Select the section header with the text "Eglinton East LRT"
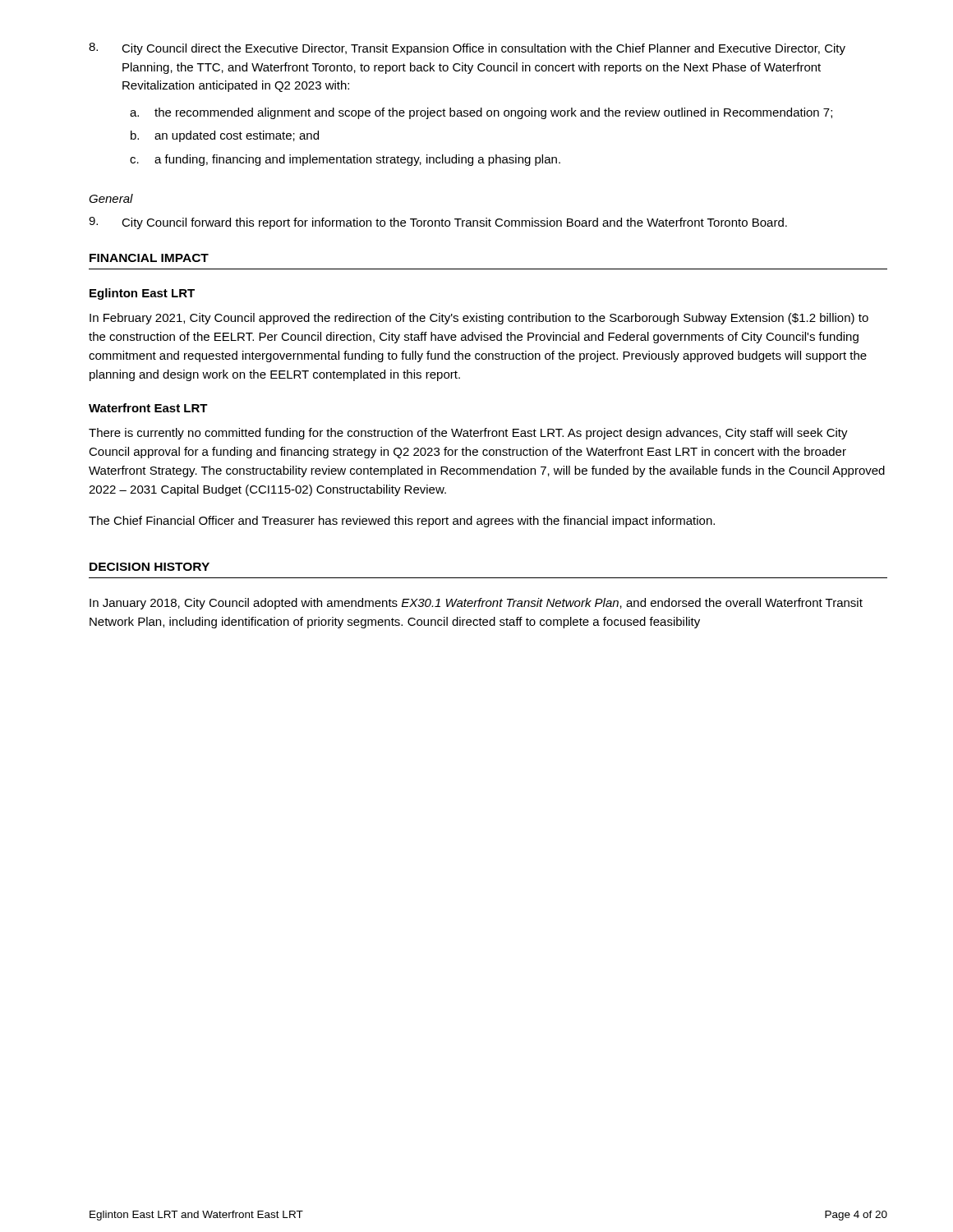 click(142, 292)
